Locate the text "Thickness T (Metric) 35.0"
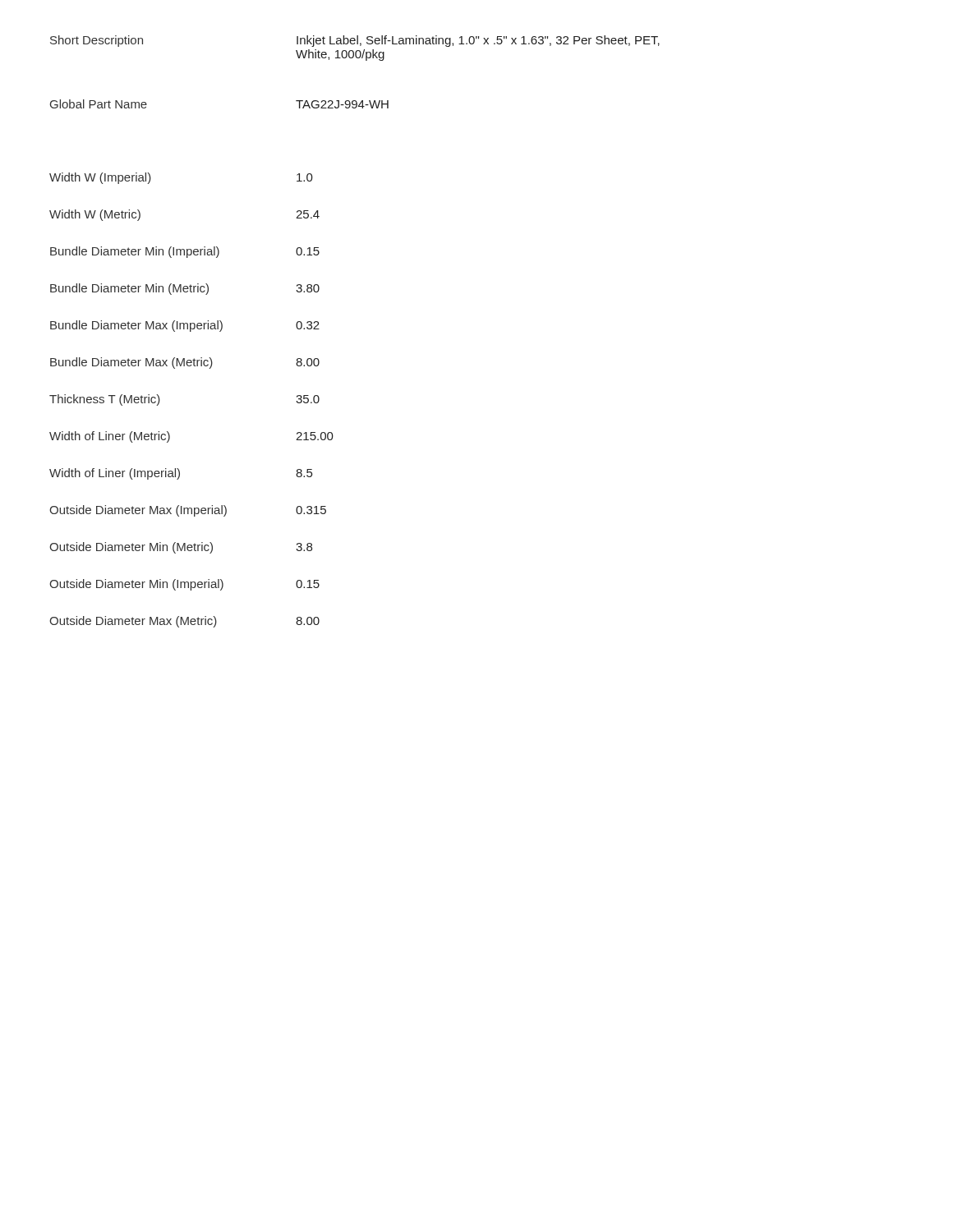953x1232 pixels. coord(100,400)
